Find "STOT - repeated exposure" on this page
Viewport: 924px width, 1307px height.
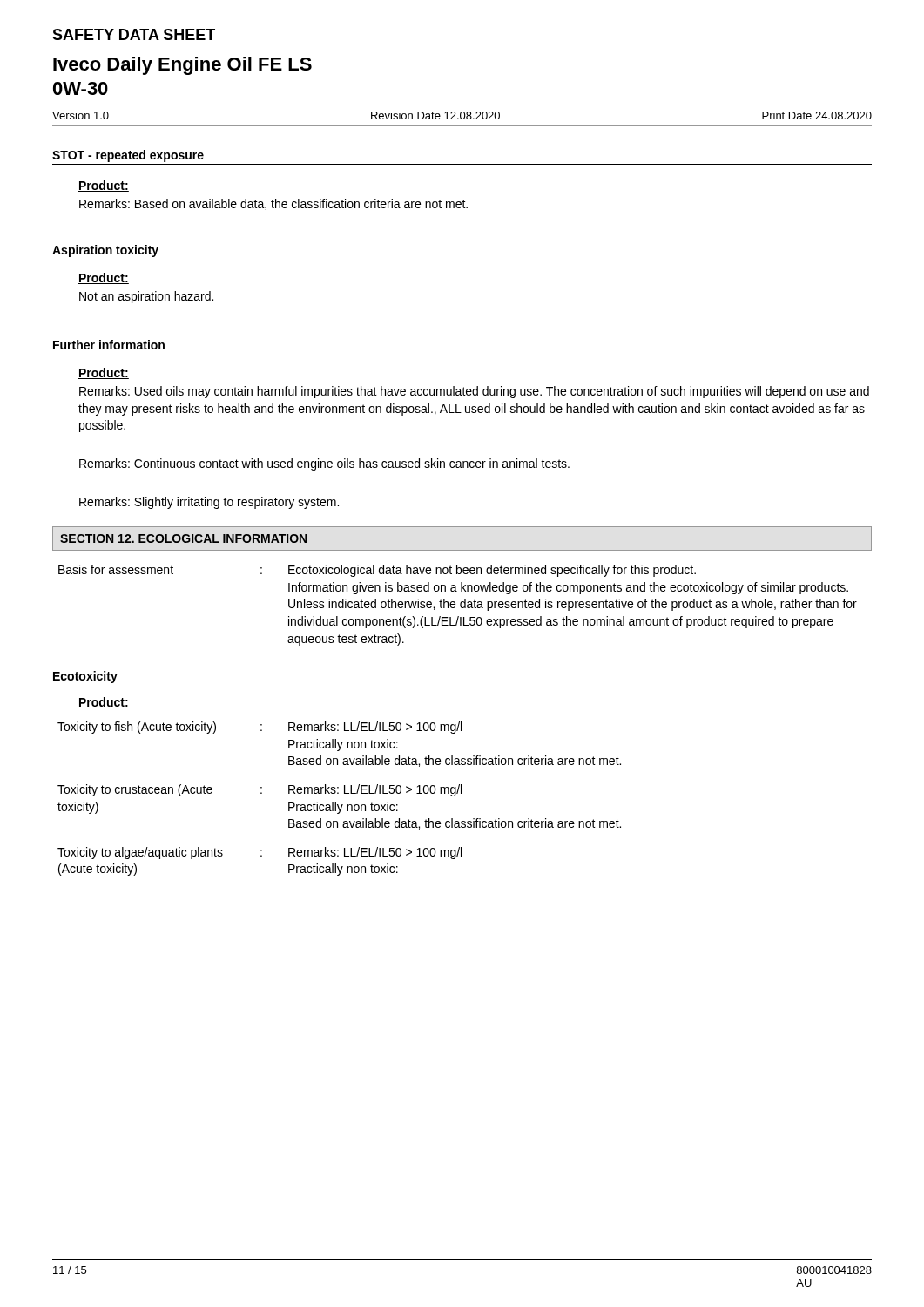(x=128, y=155)
